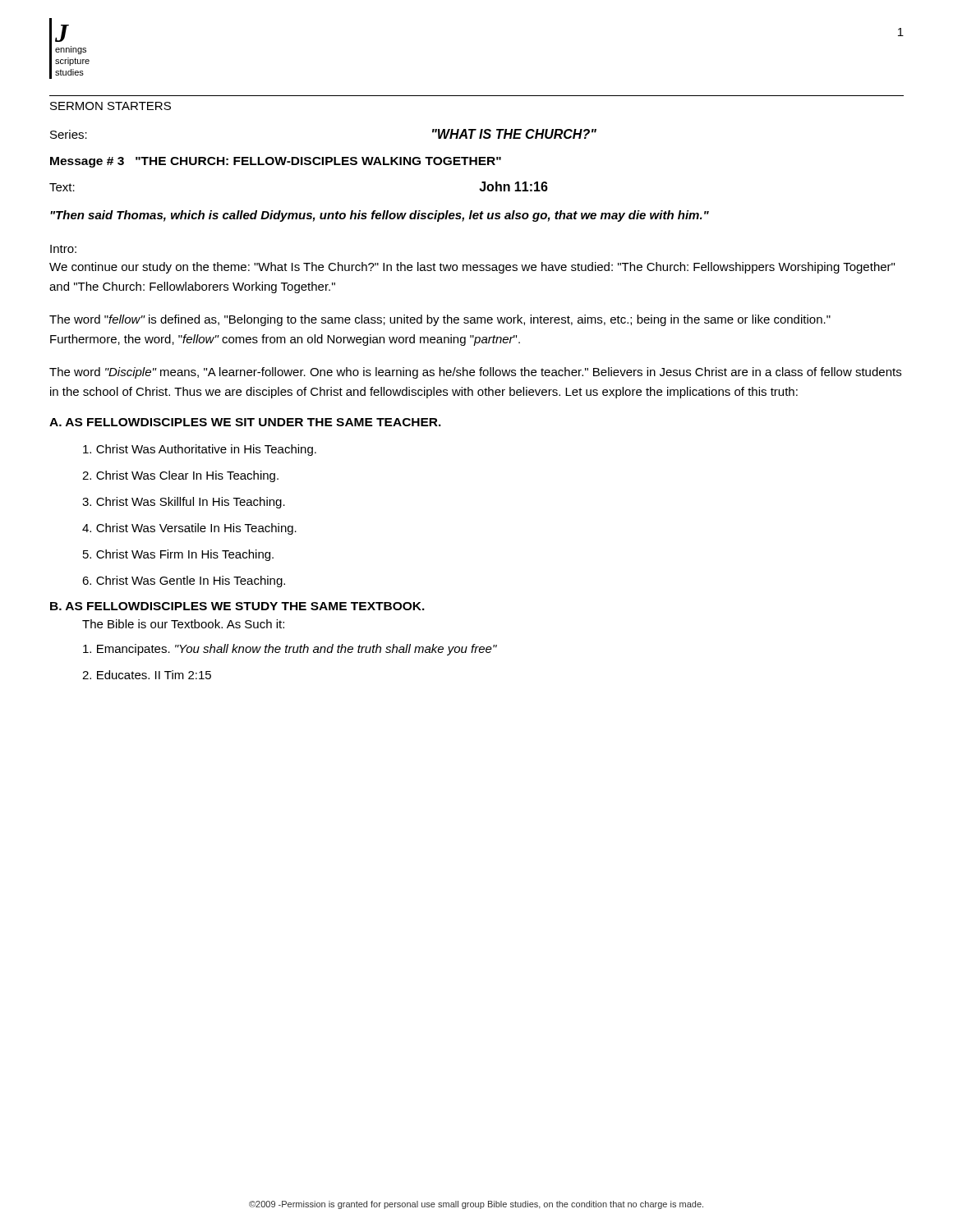Screen dimensions: 1232x953
Task: Find the block starting "Text: John 11:16"
Action: point(476,187)
